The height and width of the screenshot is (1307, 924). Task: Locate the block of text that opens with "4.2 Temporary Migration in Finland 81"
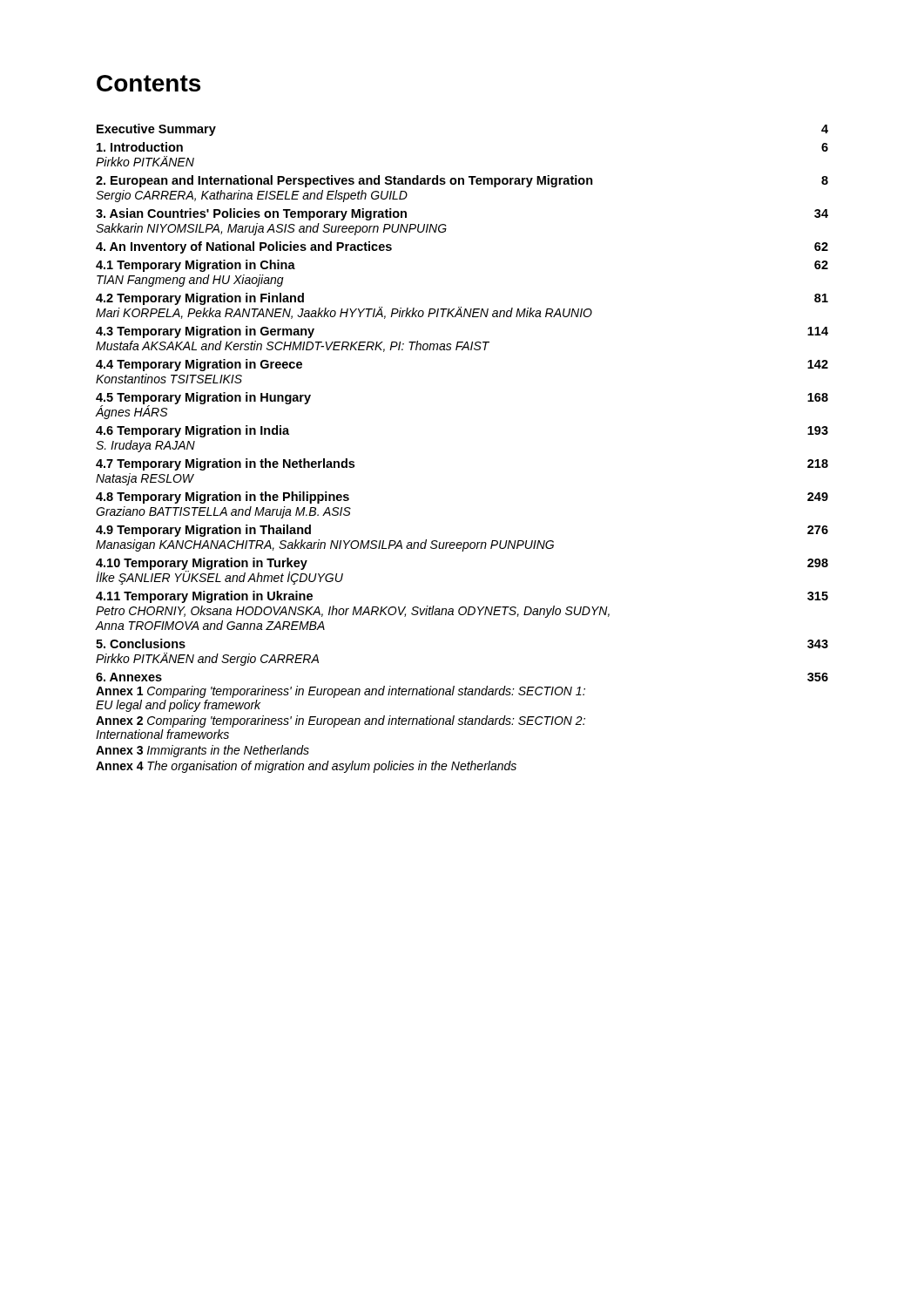(x=462, y=305)
